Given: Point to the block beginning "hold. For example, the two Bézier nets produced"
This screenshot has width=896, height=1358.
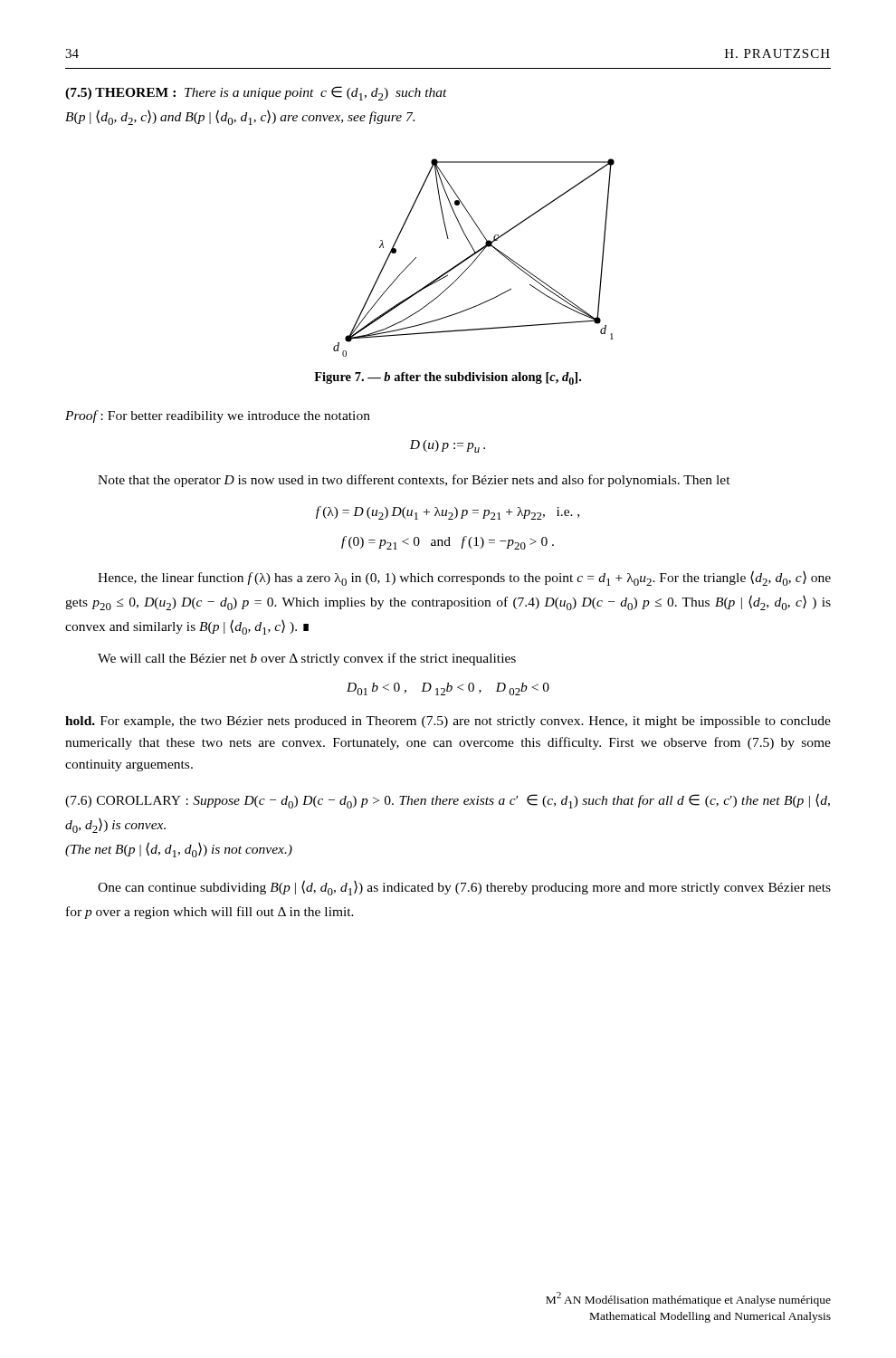Looking at the screenshot, I should [448, 742].
